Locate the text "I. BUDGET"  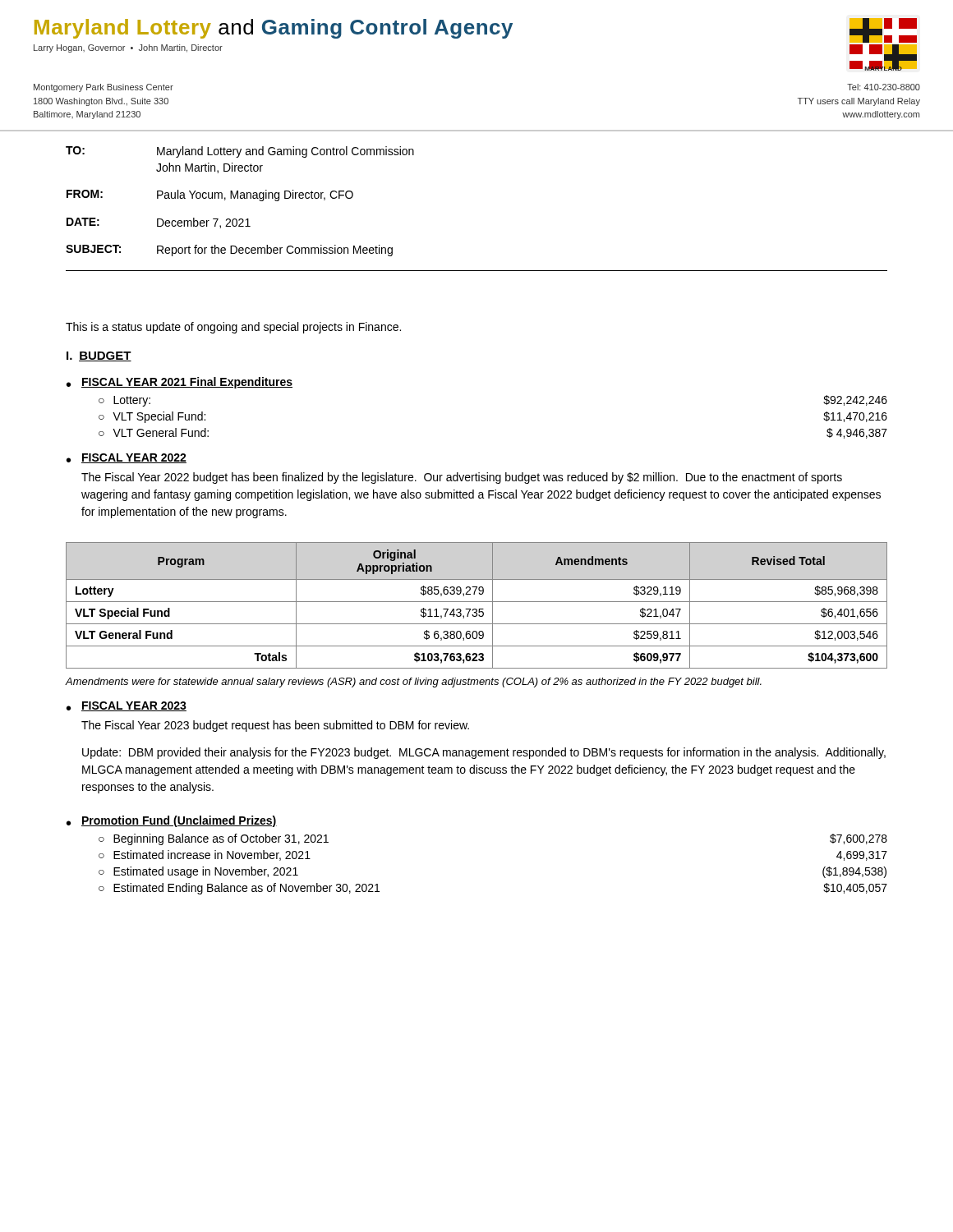coord(98,355)
